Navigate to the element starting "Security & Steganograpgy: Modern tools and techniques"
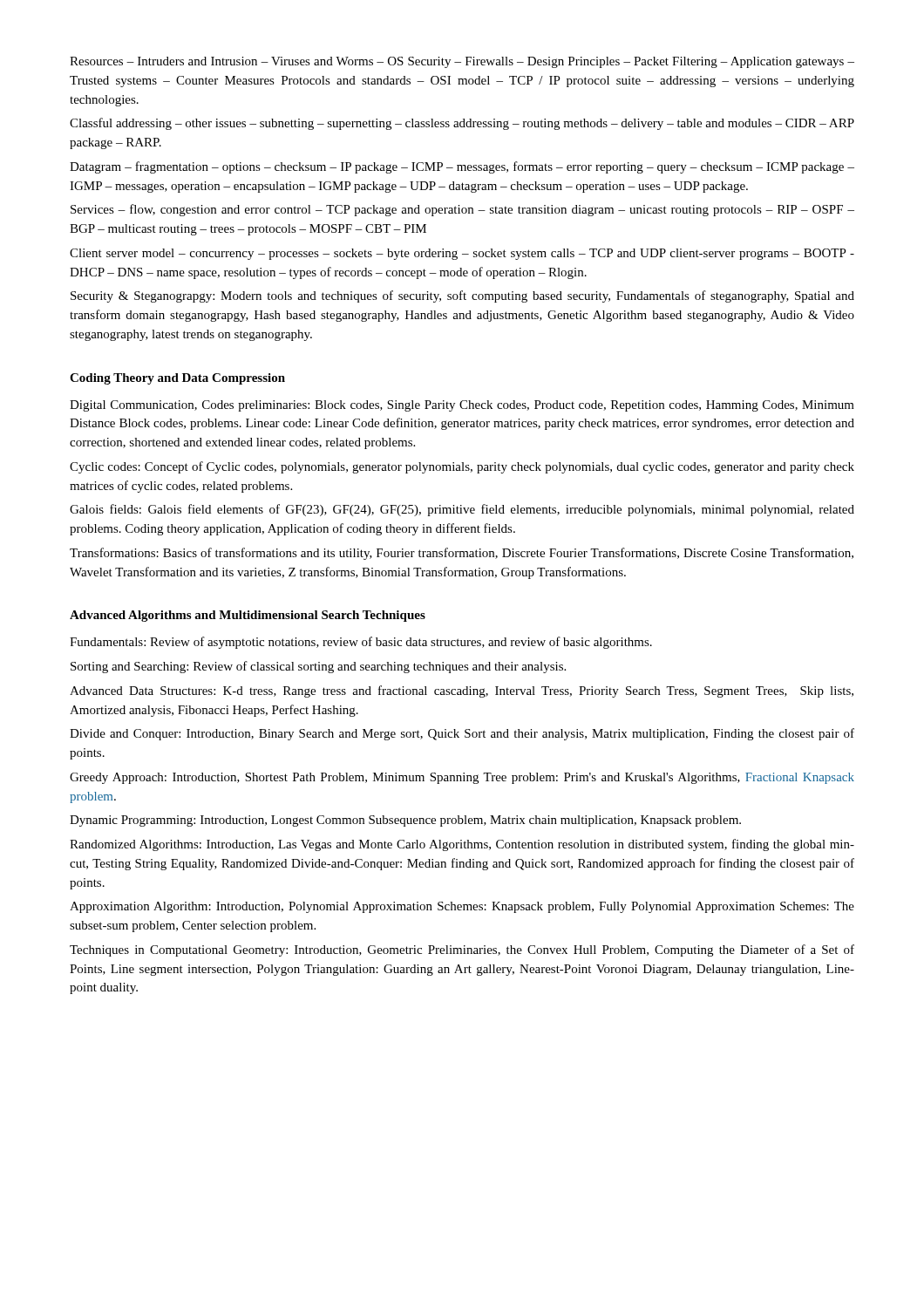This screenshot has height=1308, width=924. (x=462, y=315)
